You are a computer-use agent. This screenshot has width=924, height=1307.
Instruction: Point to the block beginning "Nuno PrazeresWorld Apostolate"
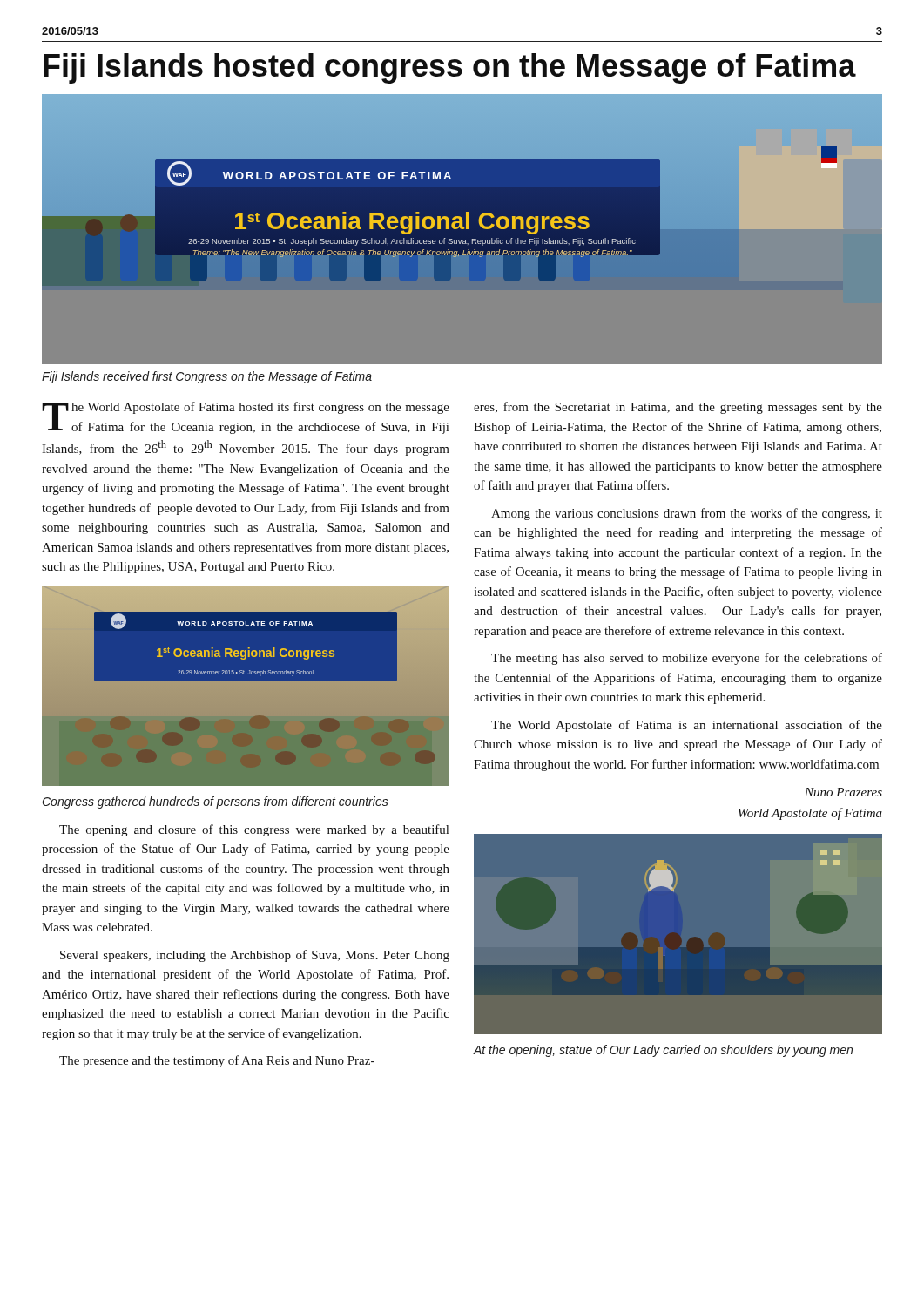pyautogui.click(x=810, y=802)
